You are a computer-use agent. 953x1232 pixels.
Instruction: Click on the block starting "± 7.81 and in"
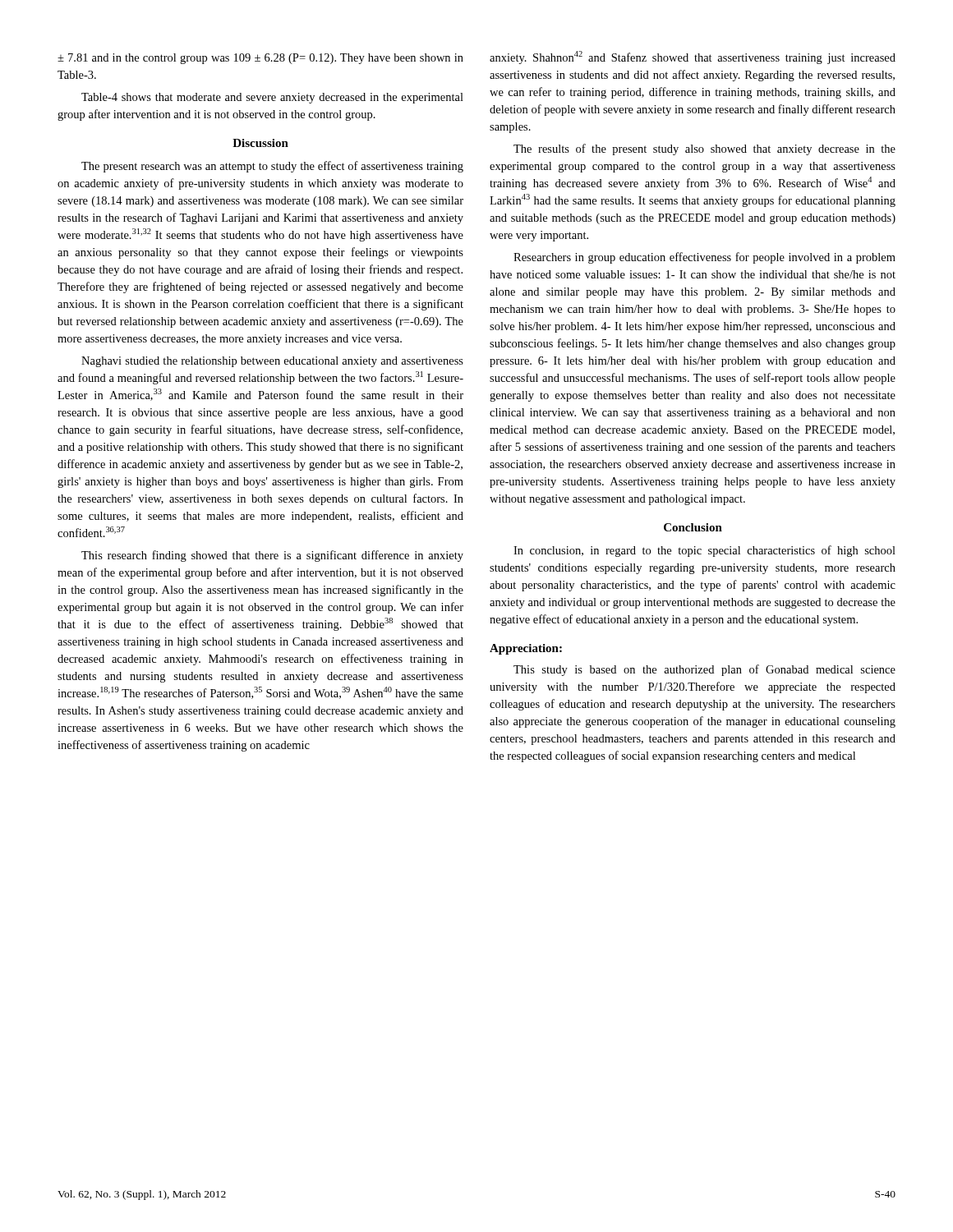click(260, 86)
